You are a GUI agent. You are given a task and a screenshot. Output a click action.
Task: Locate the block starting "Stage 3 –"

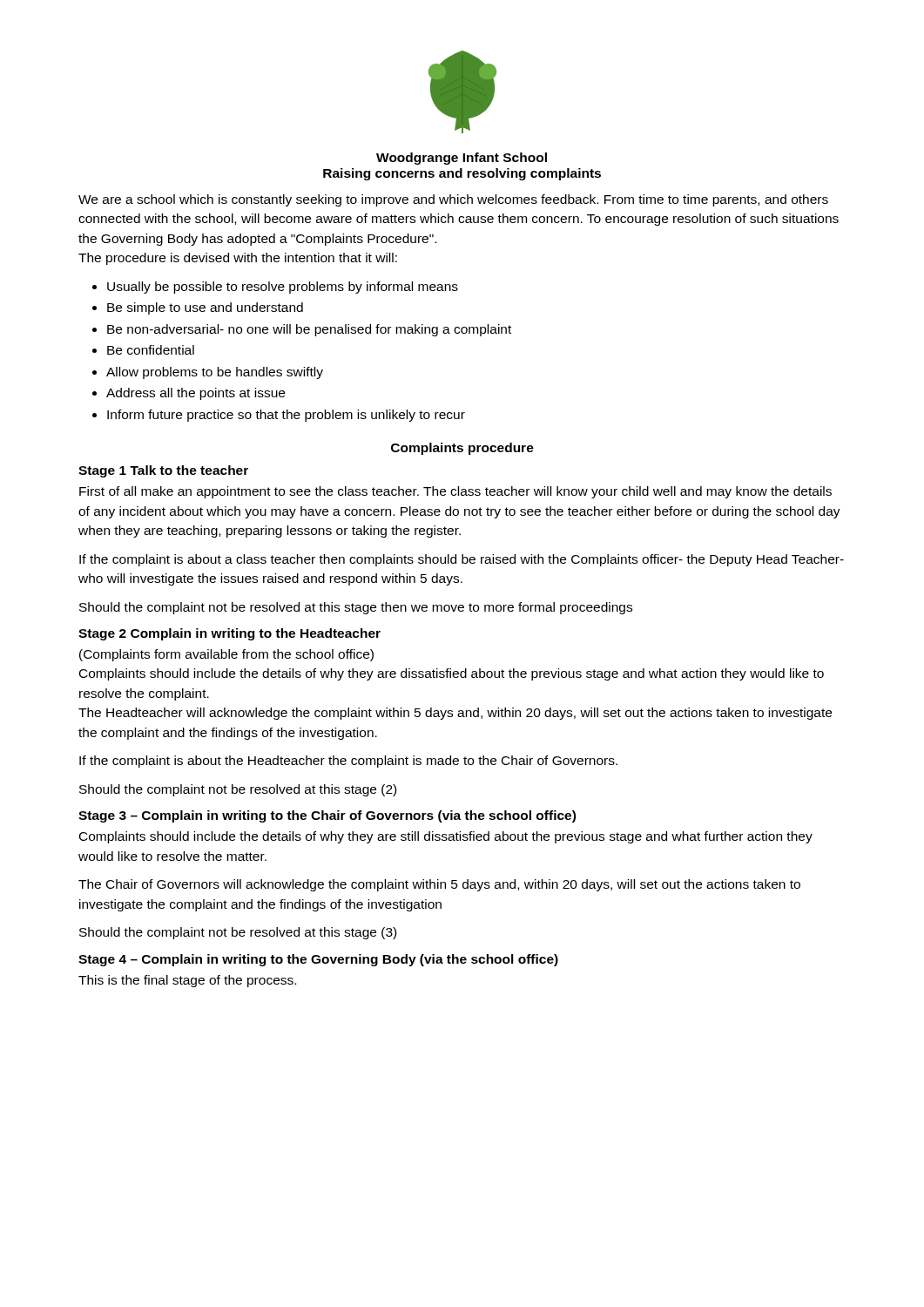coord(327,815)
